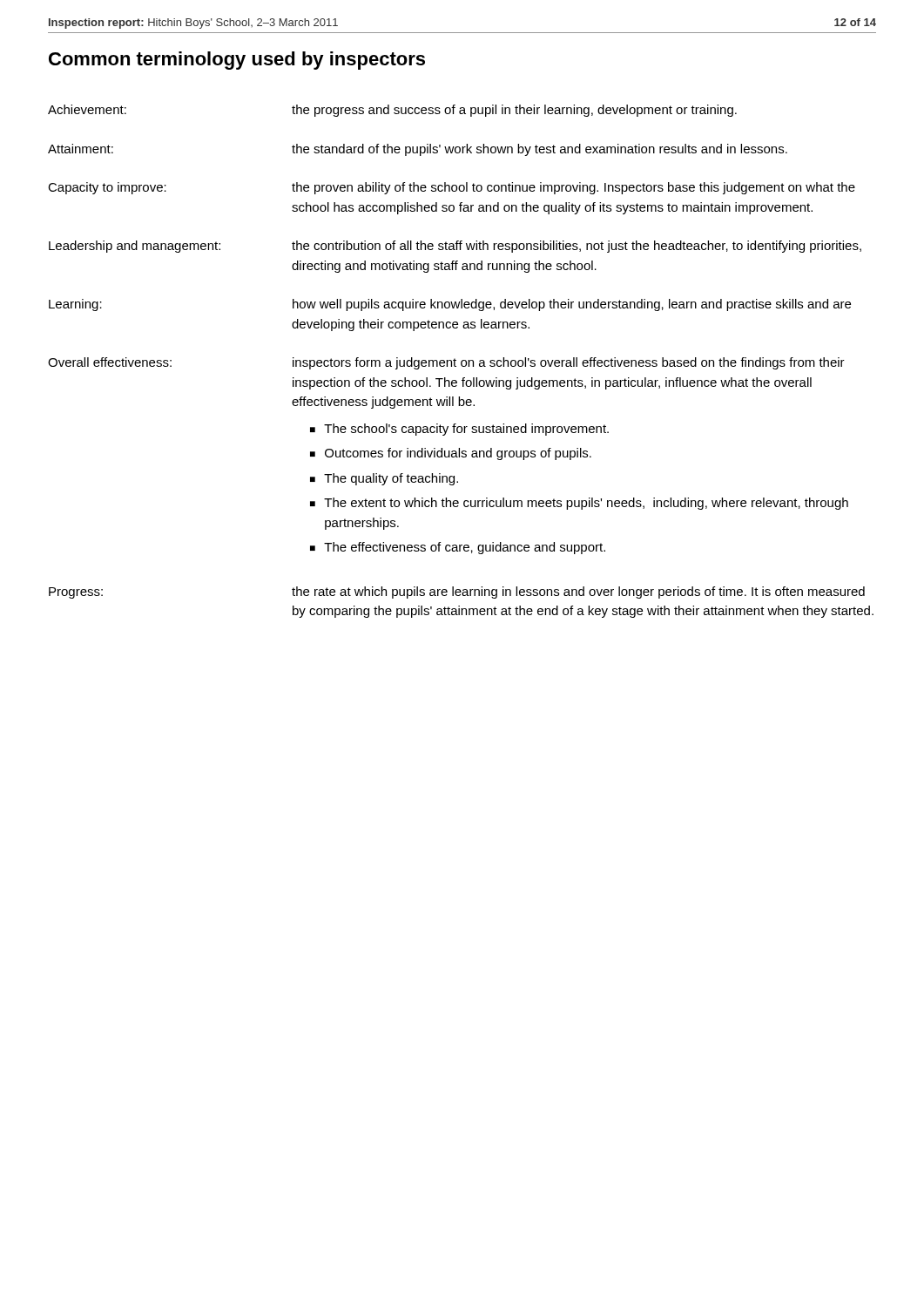Locate the text block containing "Capacity to improve: the proven ability"
The image size is (924, 1307).
[x=462, y=197]
